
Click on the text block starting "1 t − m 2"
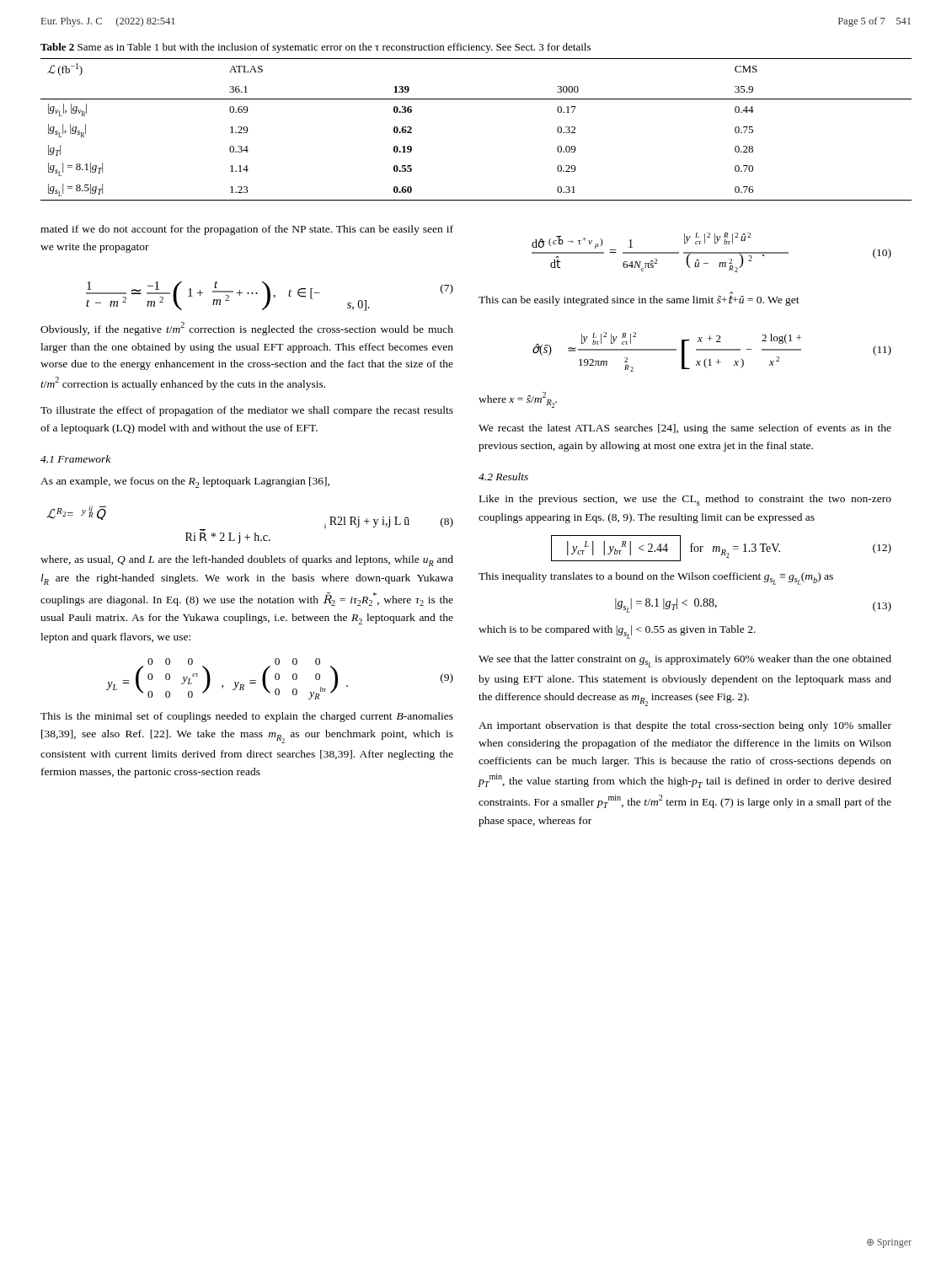tap(247, 288)
